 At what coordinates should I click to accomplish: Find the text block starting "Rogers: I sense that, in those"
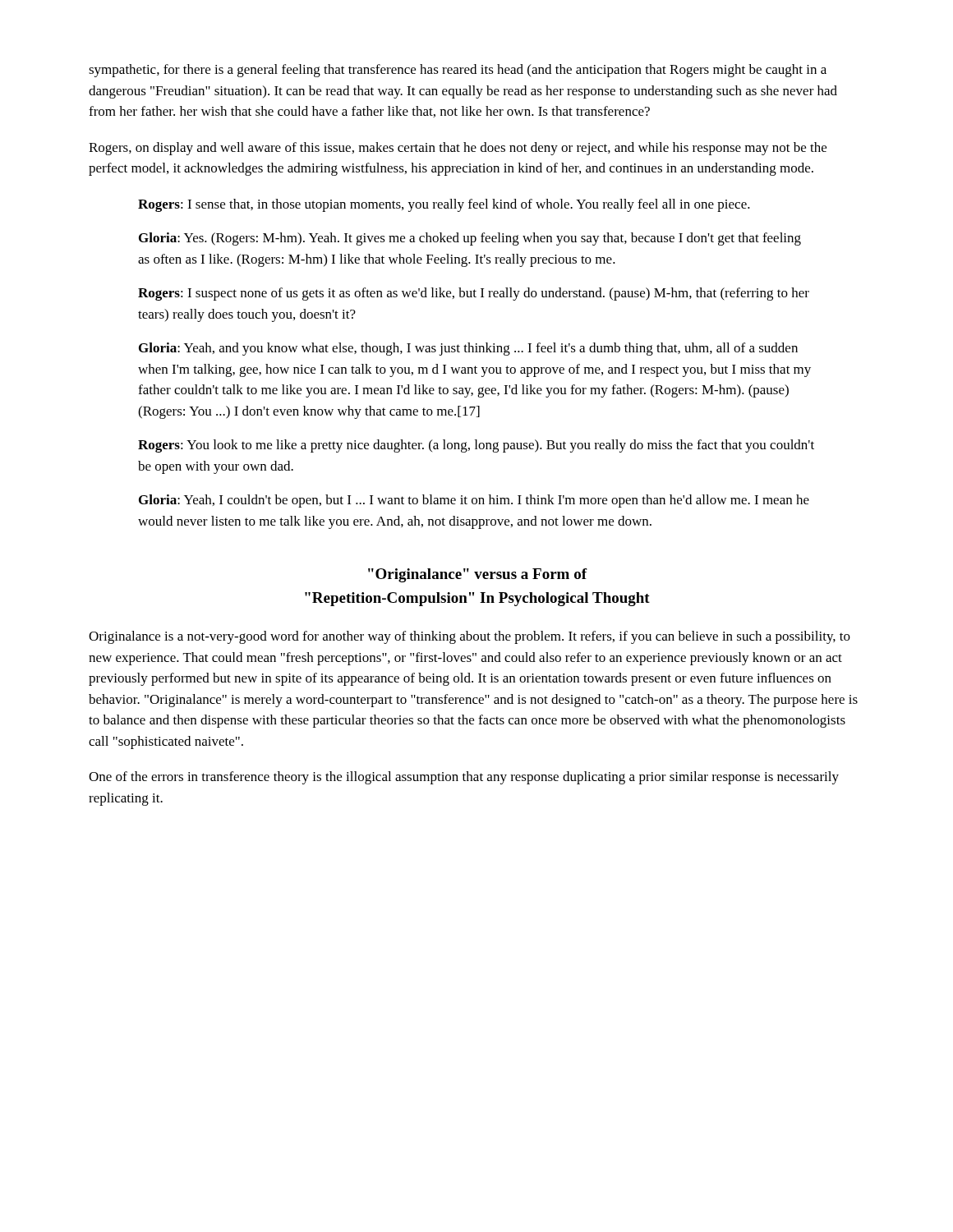[x=444, y=204]
